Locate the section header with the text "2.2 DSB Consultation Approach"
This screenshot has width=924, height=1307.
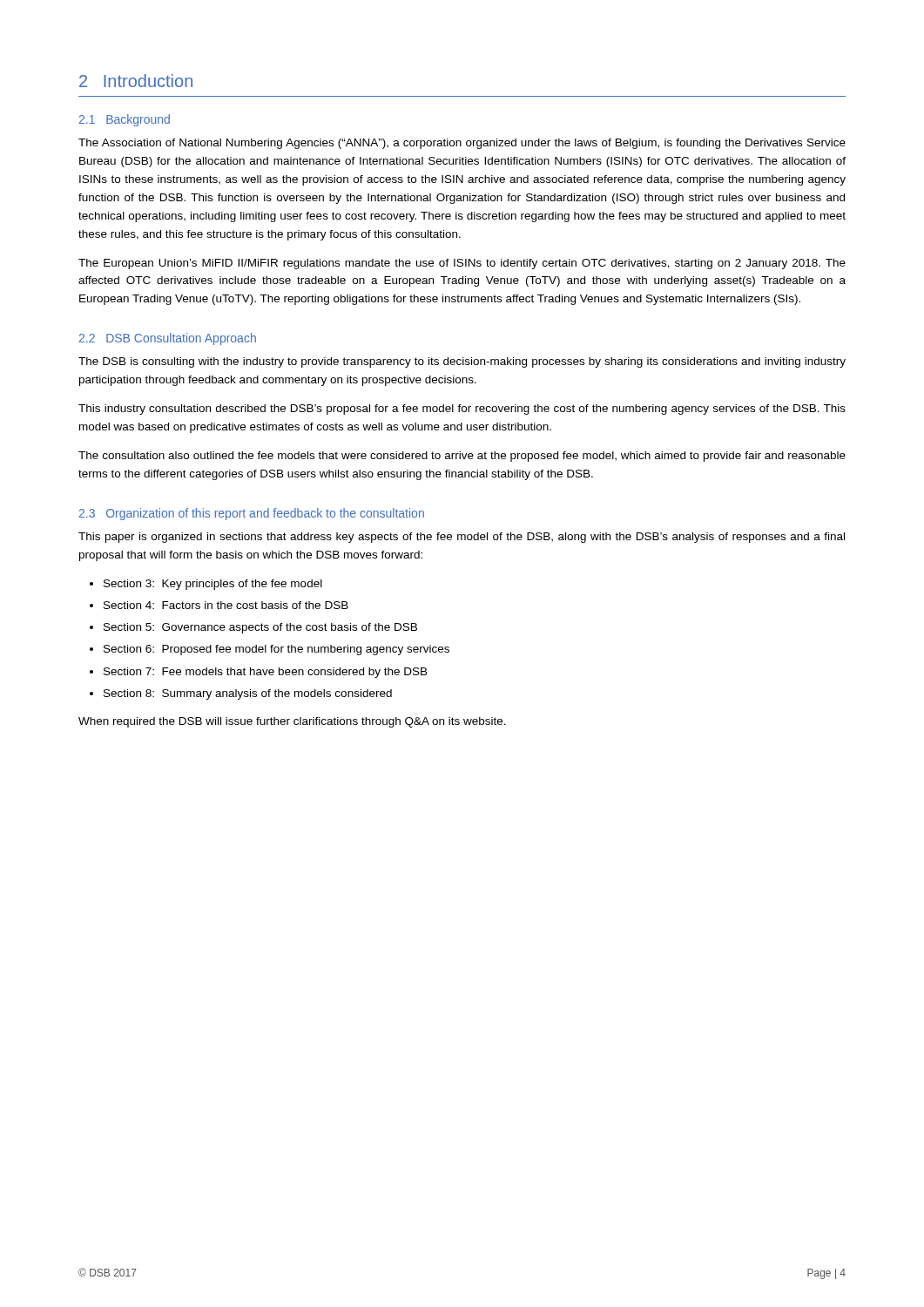pos(167,338)
